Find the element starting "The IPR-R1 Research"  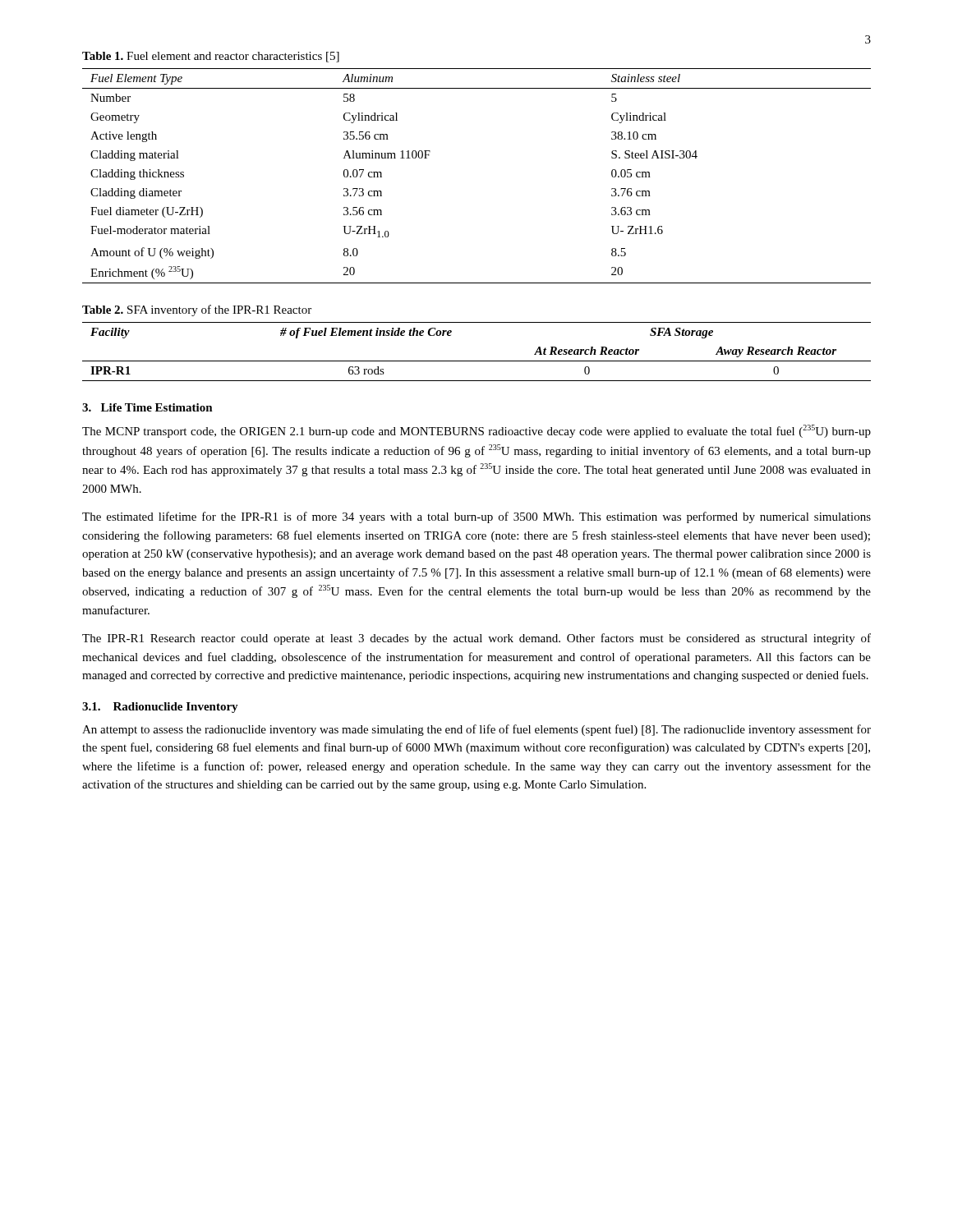(x=476, y=657)
